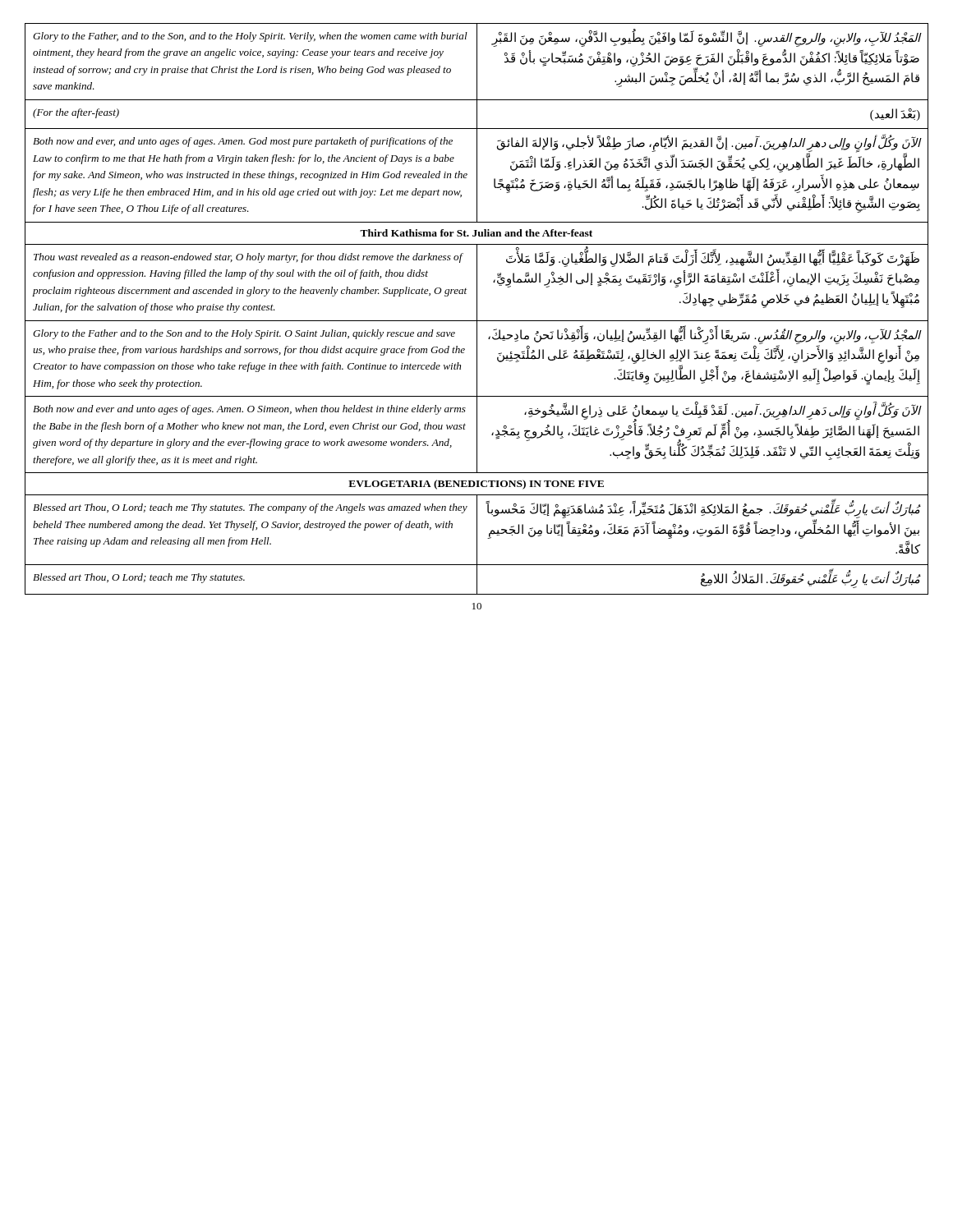
Task: Locate the text block starting "EVLOGETARIA (BENEDICTIONS) IN TONE"
Action: point(476,483)
